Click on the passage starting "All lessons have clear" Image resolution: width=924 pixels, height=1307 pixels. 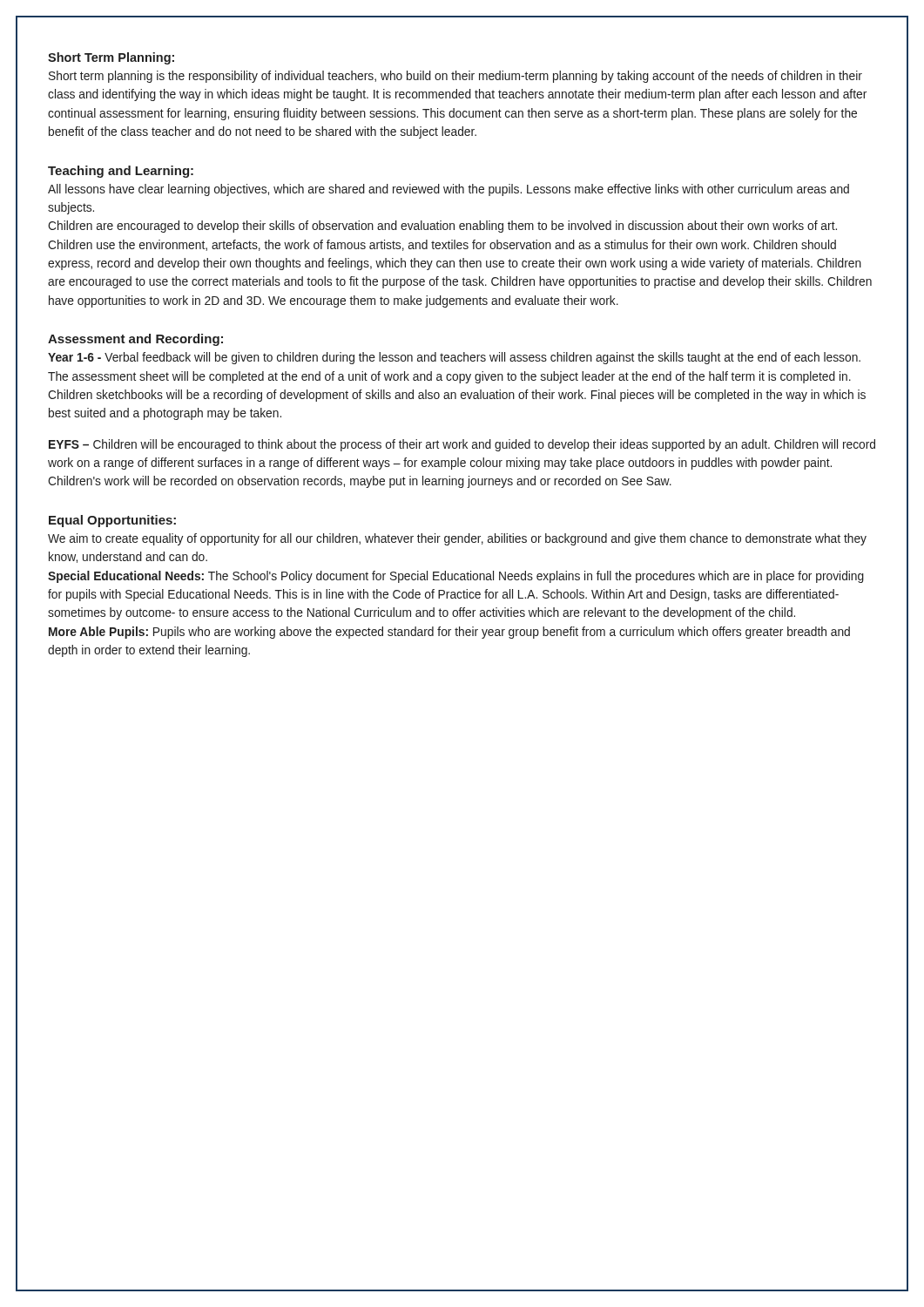[460, 245]
